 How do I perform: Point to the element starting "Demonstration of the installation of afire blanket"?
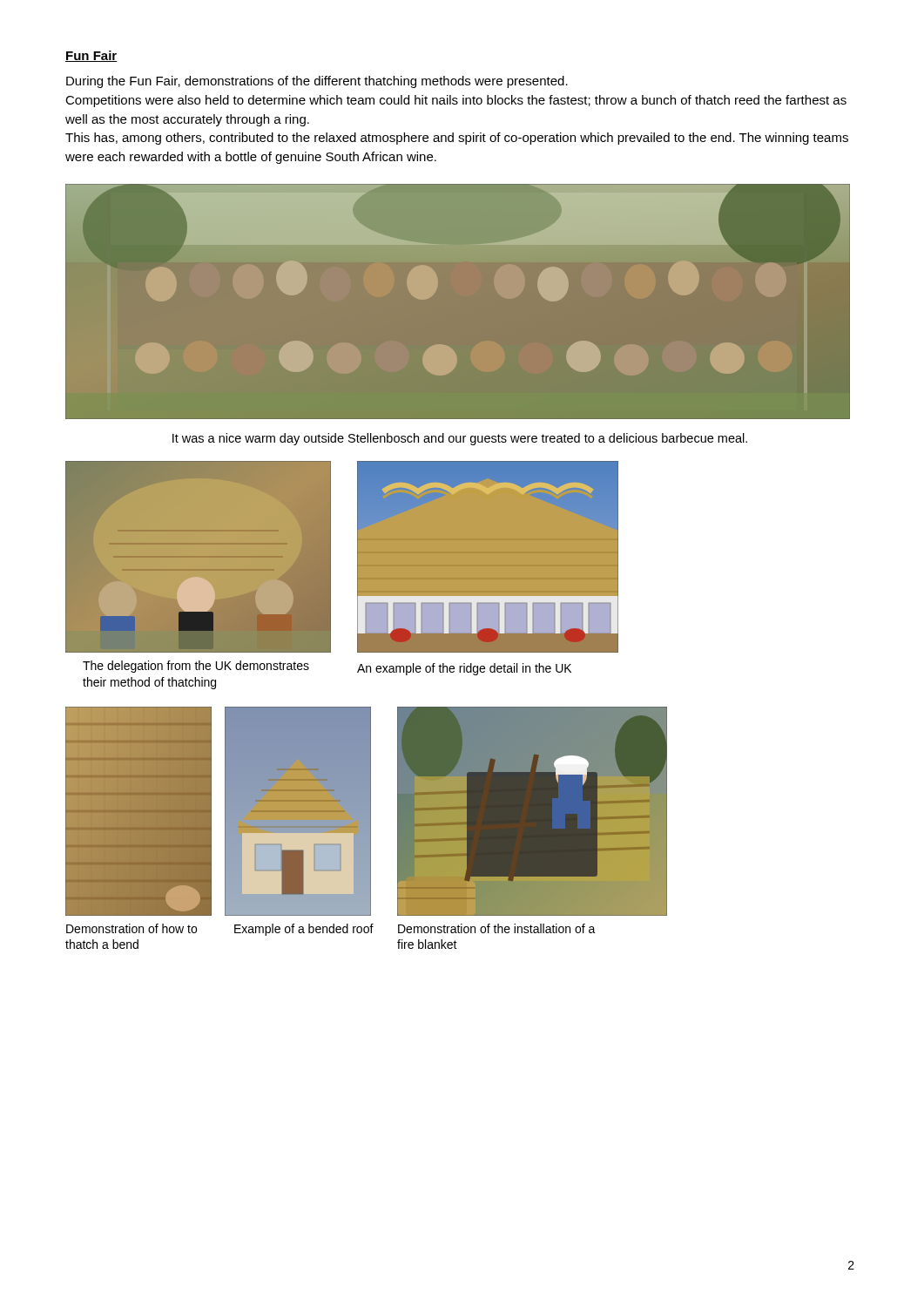(x=496, y=937)
